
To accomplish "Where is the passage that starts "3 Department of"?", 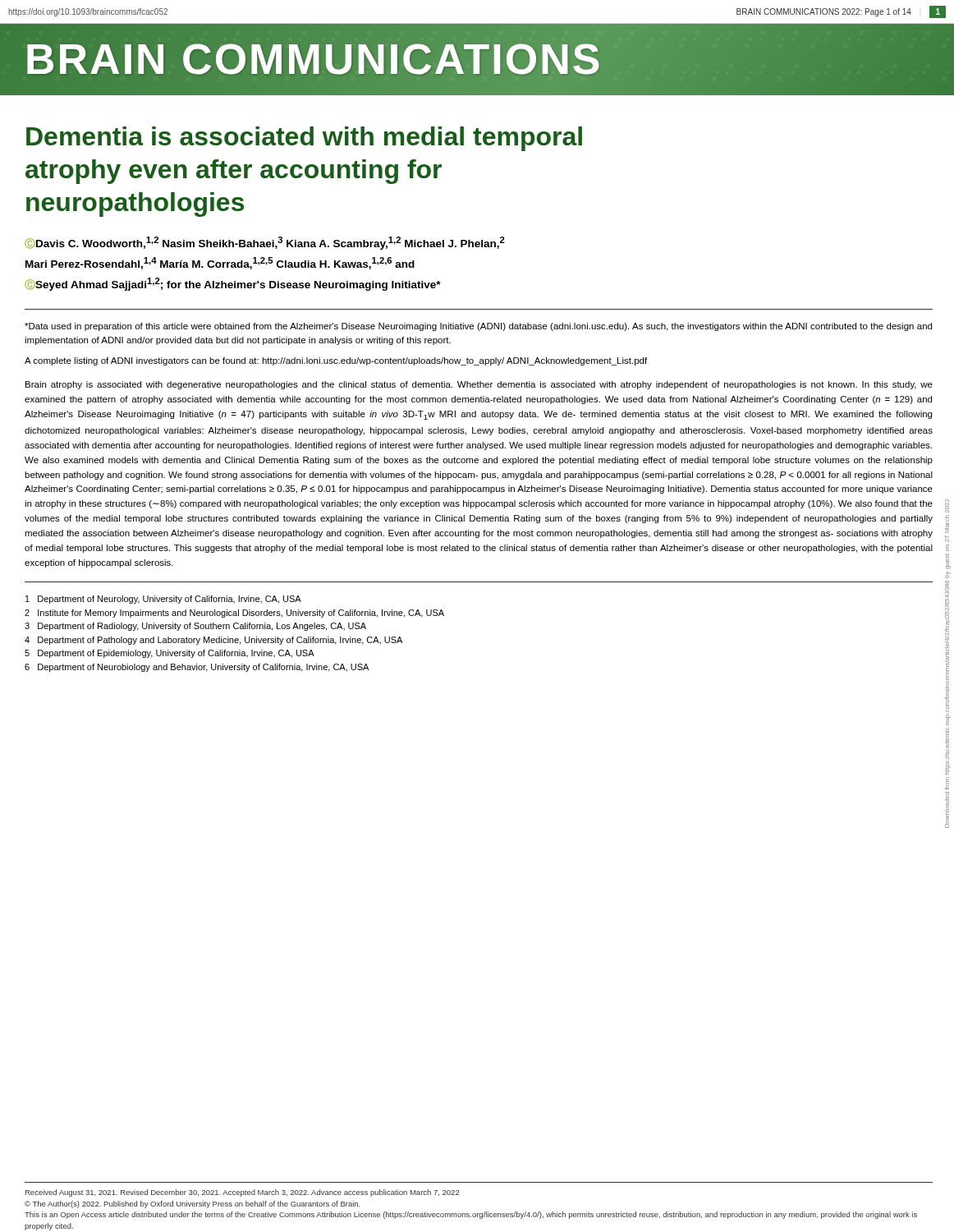I will 195,626.
